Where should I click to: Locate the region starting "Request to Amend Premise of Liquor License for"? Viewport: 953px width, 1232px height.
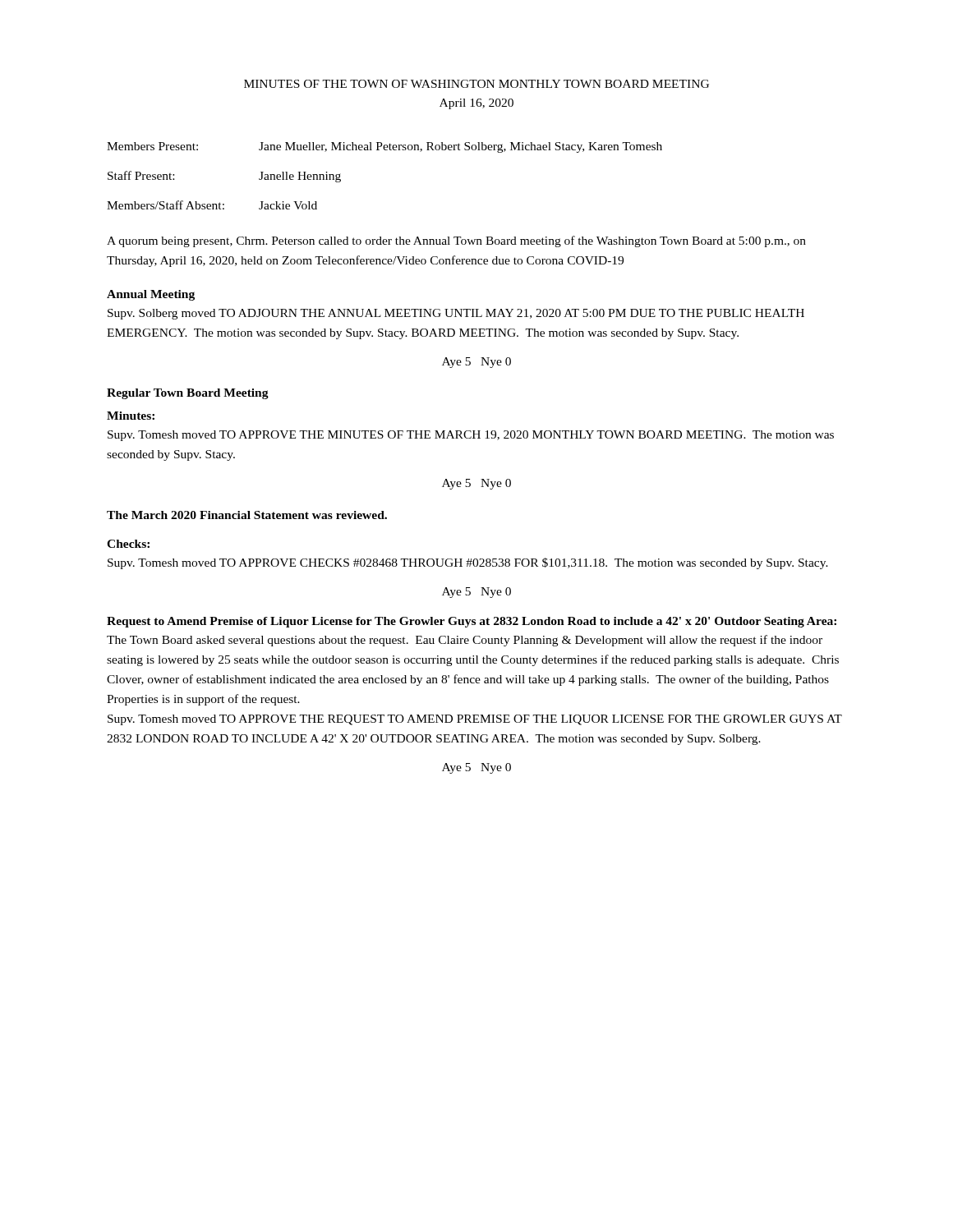472,620
